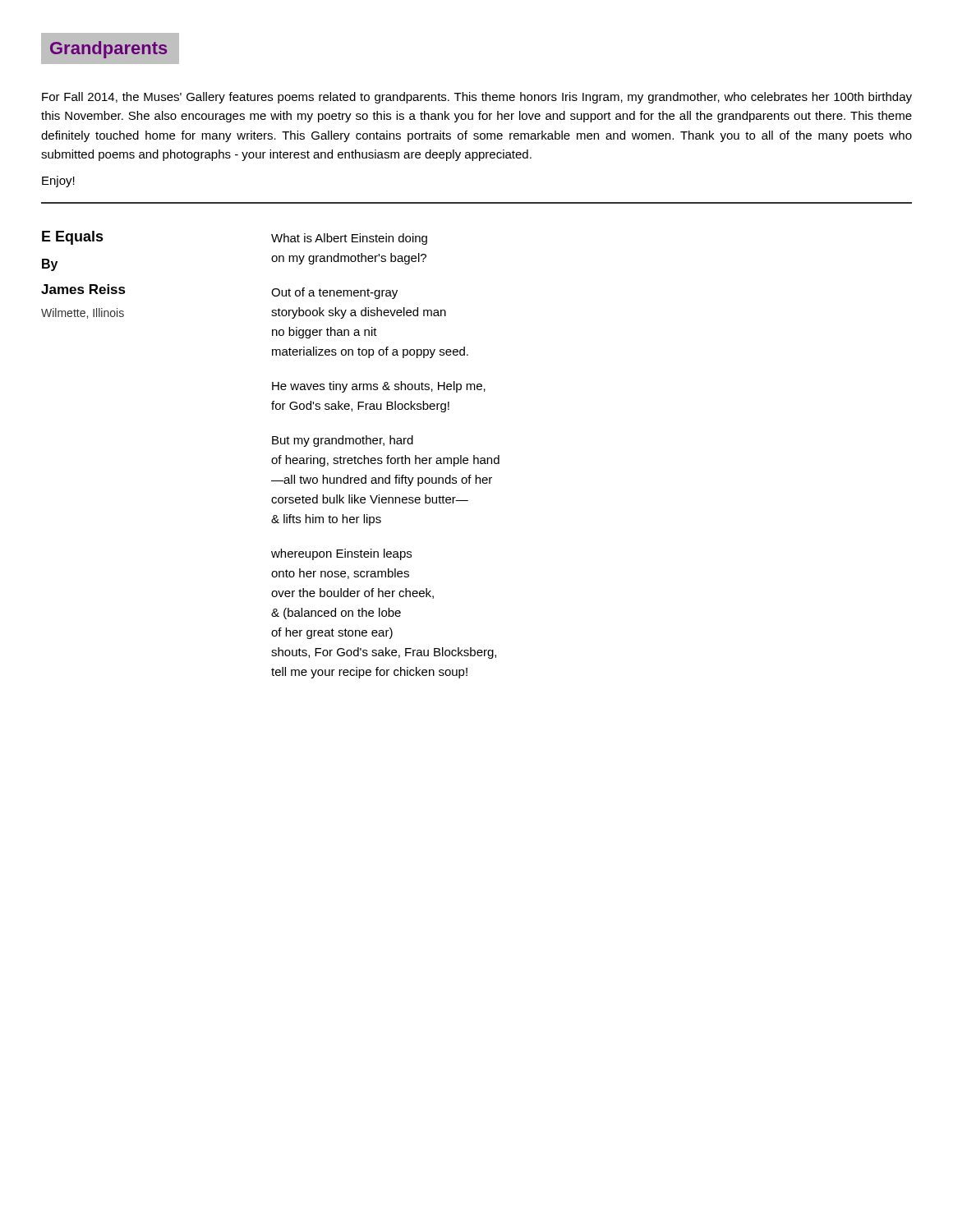Image resolution: width=953 pixels, height=1232 pixels.
Task: Click on the section header that says "James Reiss"
Action: click(x=83, y=290)
